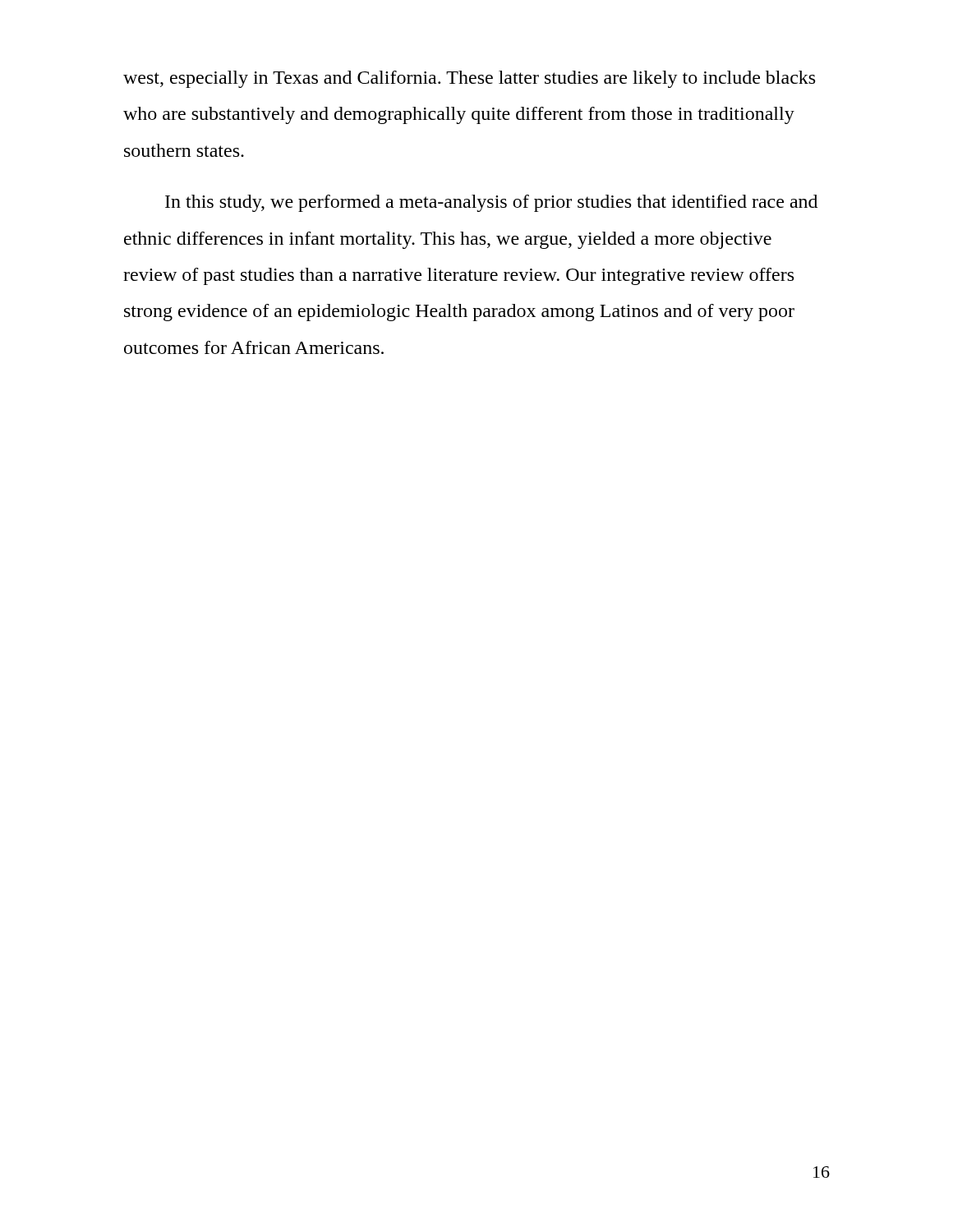
Task: Click on the text block that reads "west, especially in Texas and"
Action: click(476, 212)
